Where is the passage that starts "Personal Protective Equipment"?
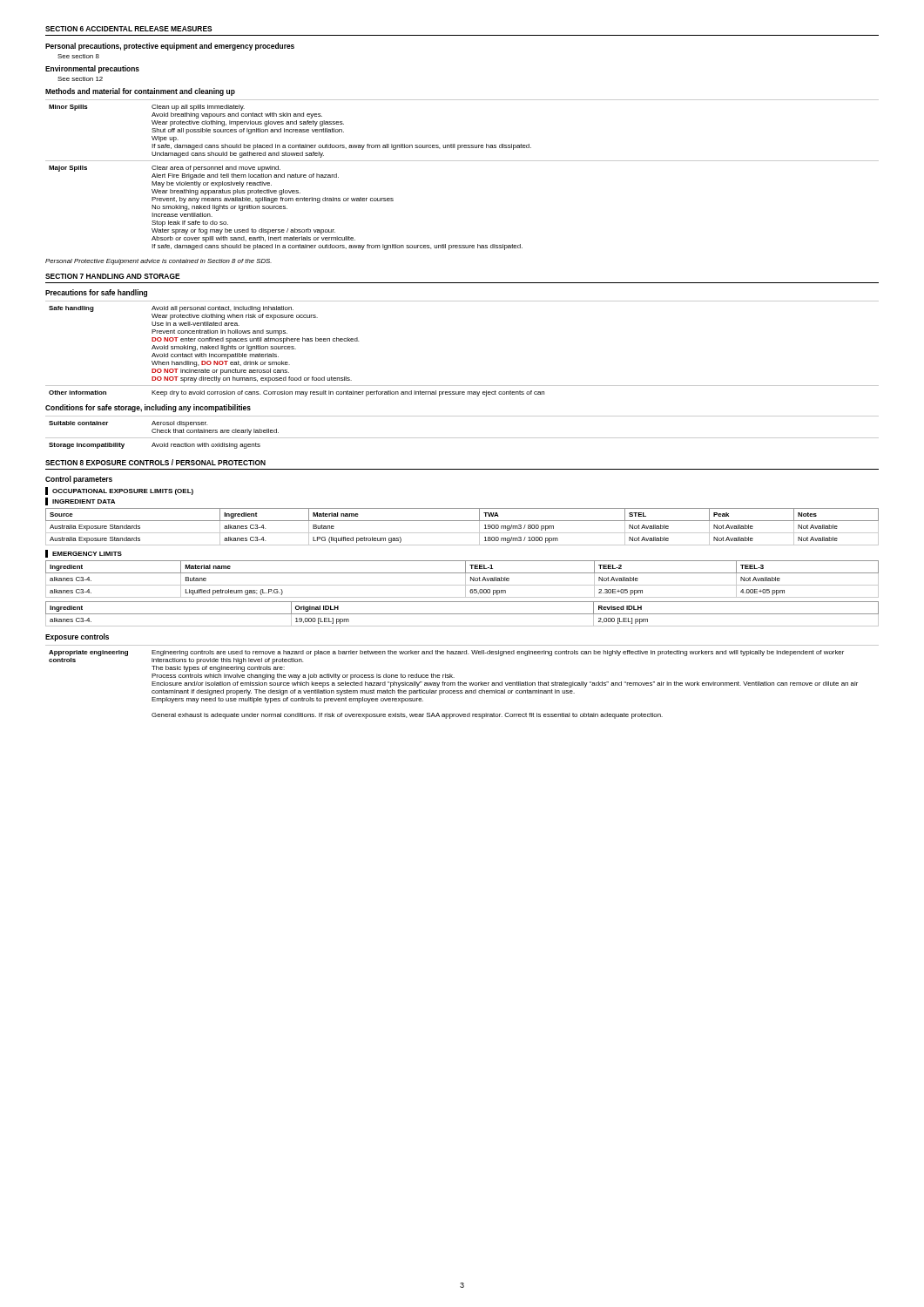 coord(159,261)
